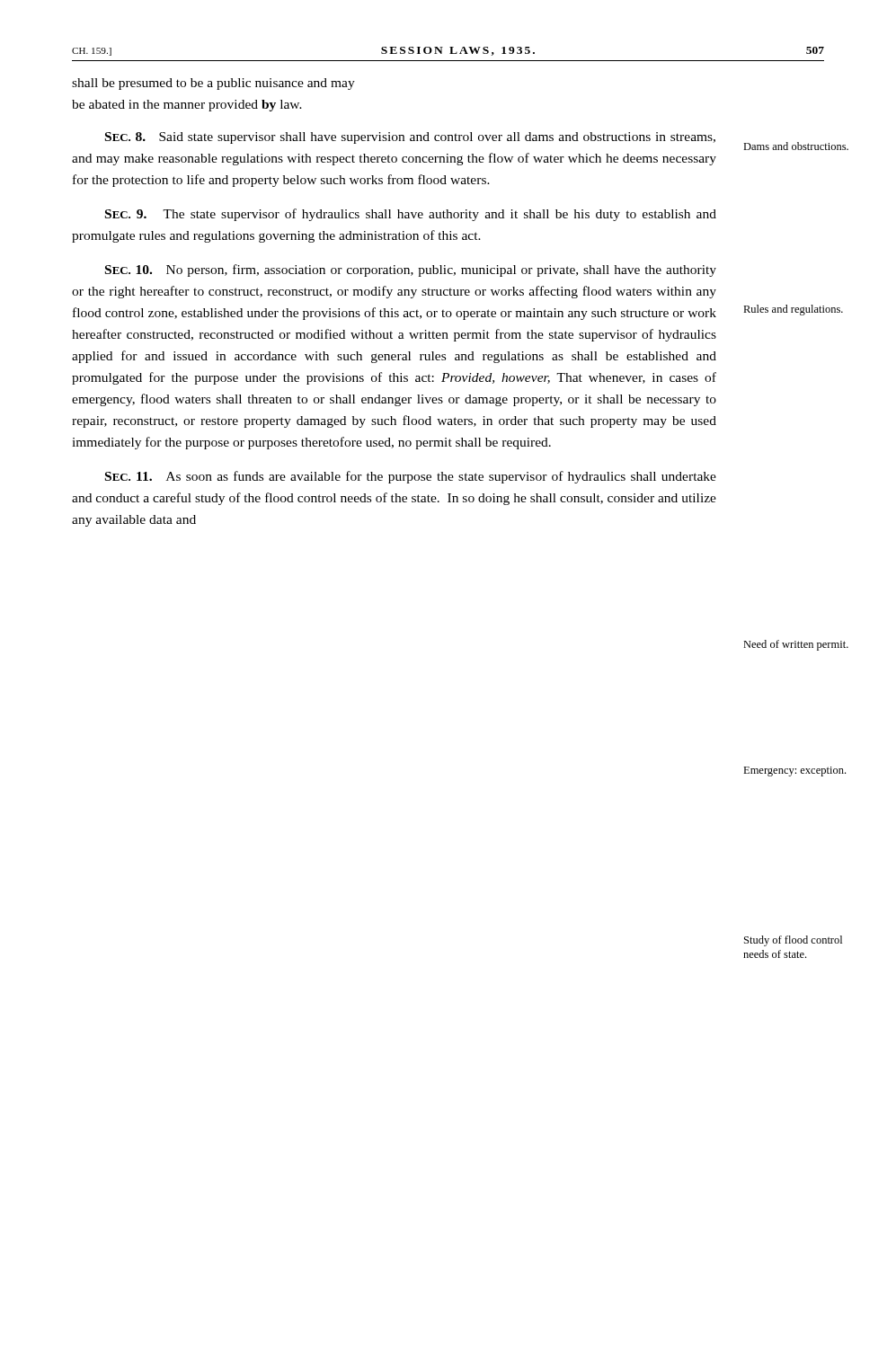This screenshot has height=1348, width=896.
Task: Select the passage starting "SEC. 10. No person, firm, association or corporation,"
Action: 394,356
